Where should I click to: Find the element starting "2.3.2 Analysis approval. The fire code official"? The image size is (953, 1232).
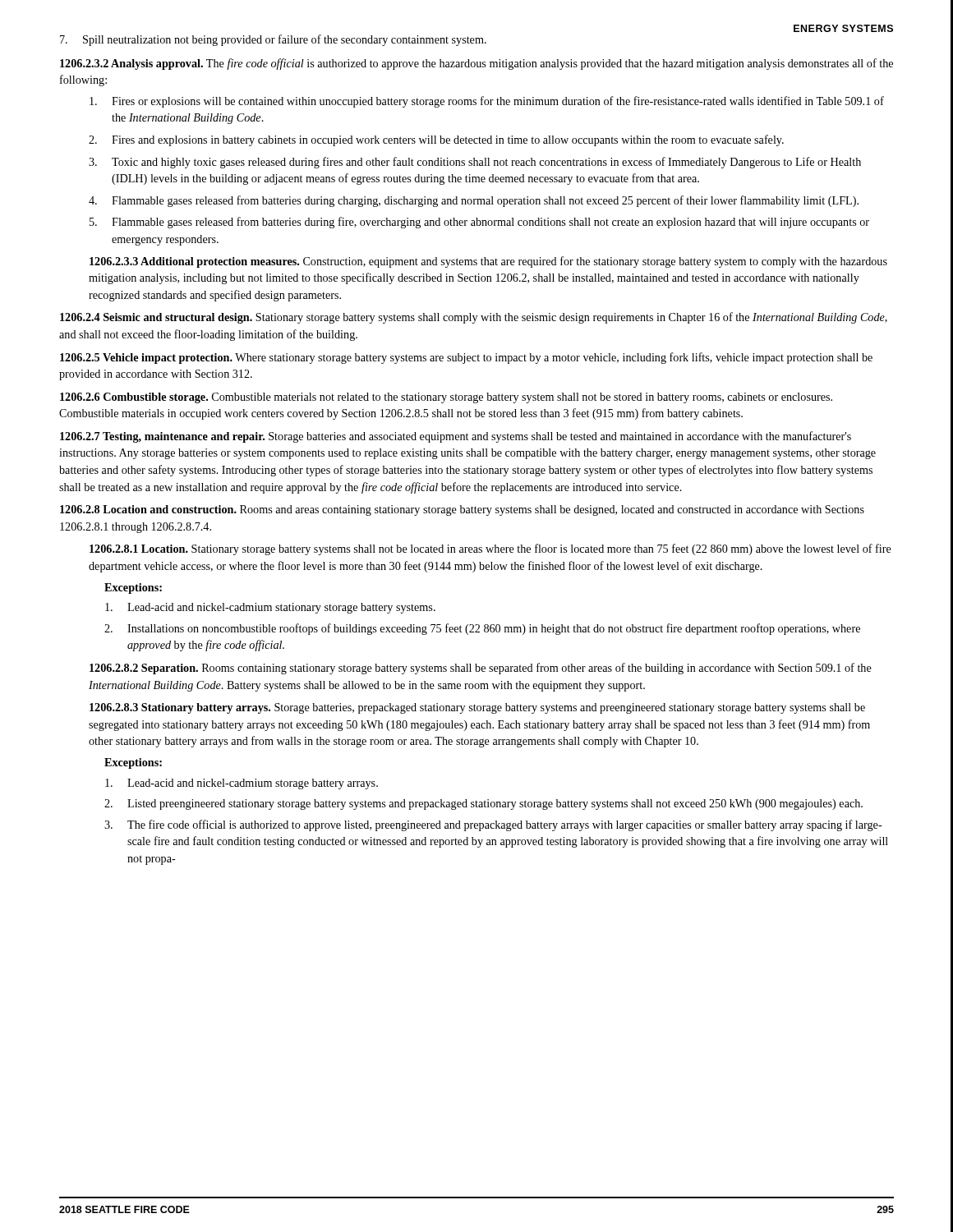[x=476, y=71]
